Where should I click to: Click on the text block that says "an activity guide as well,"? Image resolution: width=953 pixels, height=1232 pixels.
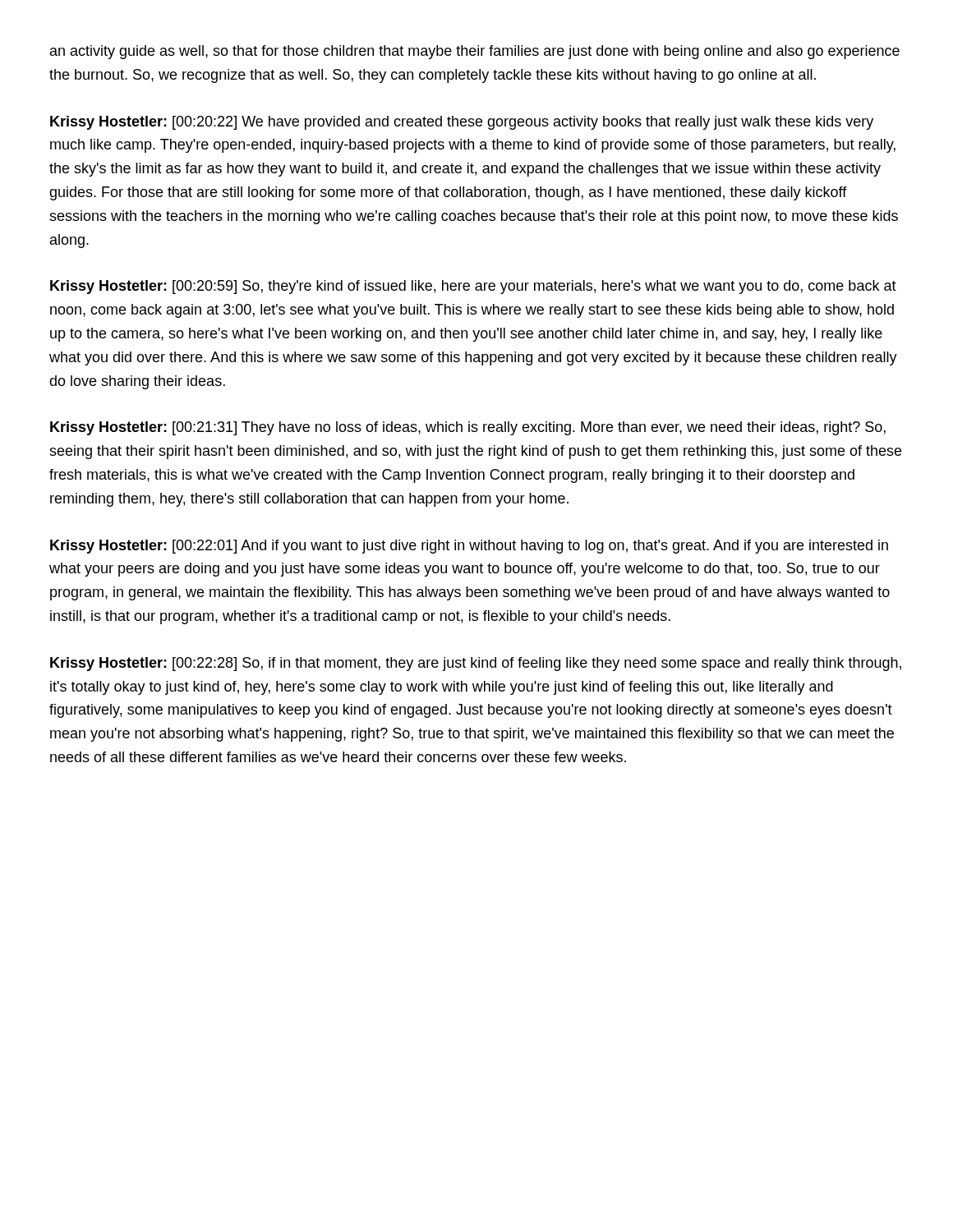tap(475, 63)
